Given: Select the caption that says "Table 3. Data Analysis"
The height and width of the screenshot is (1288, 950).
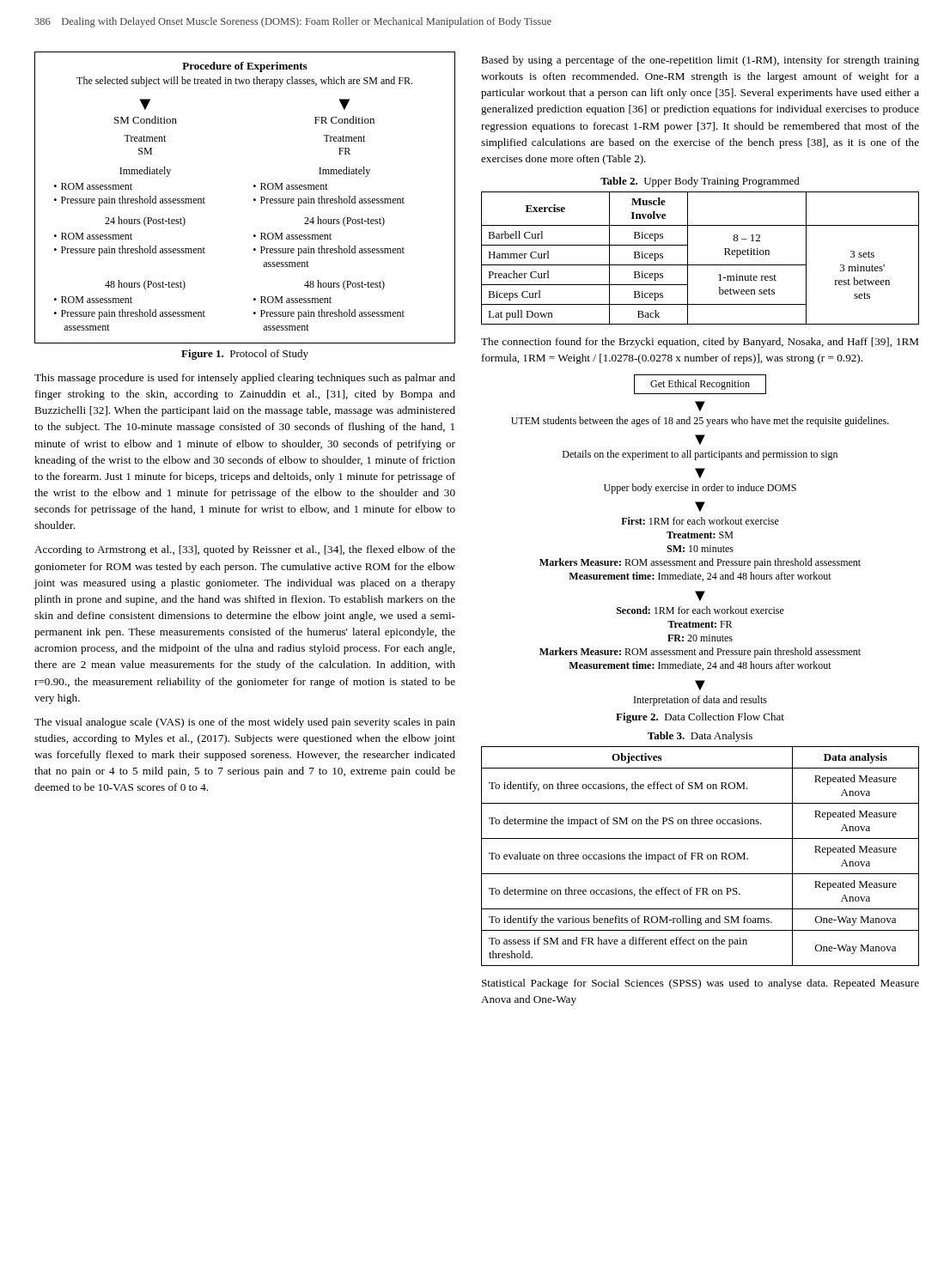Looking at the screenshot, I should click(700, 736).
